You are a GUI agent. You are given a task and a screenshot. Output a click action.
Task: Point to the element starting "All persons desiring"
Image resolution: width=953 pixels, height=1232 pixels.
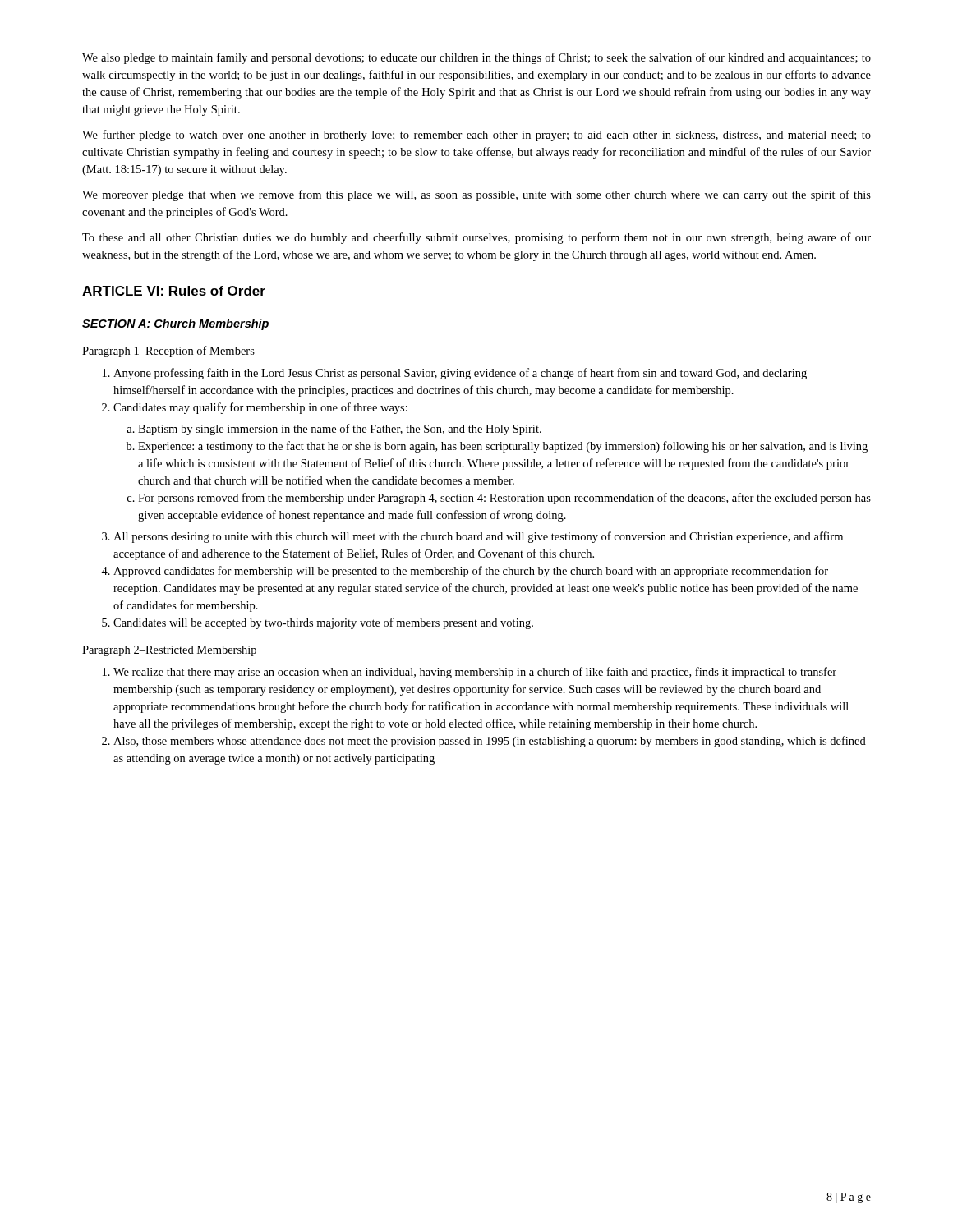pyautogui.click(x=492, y=545)
